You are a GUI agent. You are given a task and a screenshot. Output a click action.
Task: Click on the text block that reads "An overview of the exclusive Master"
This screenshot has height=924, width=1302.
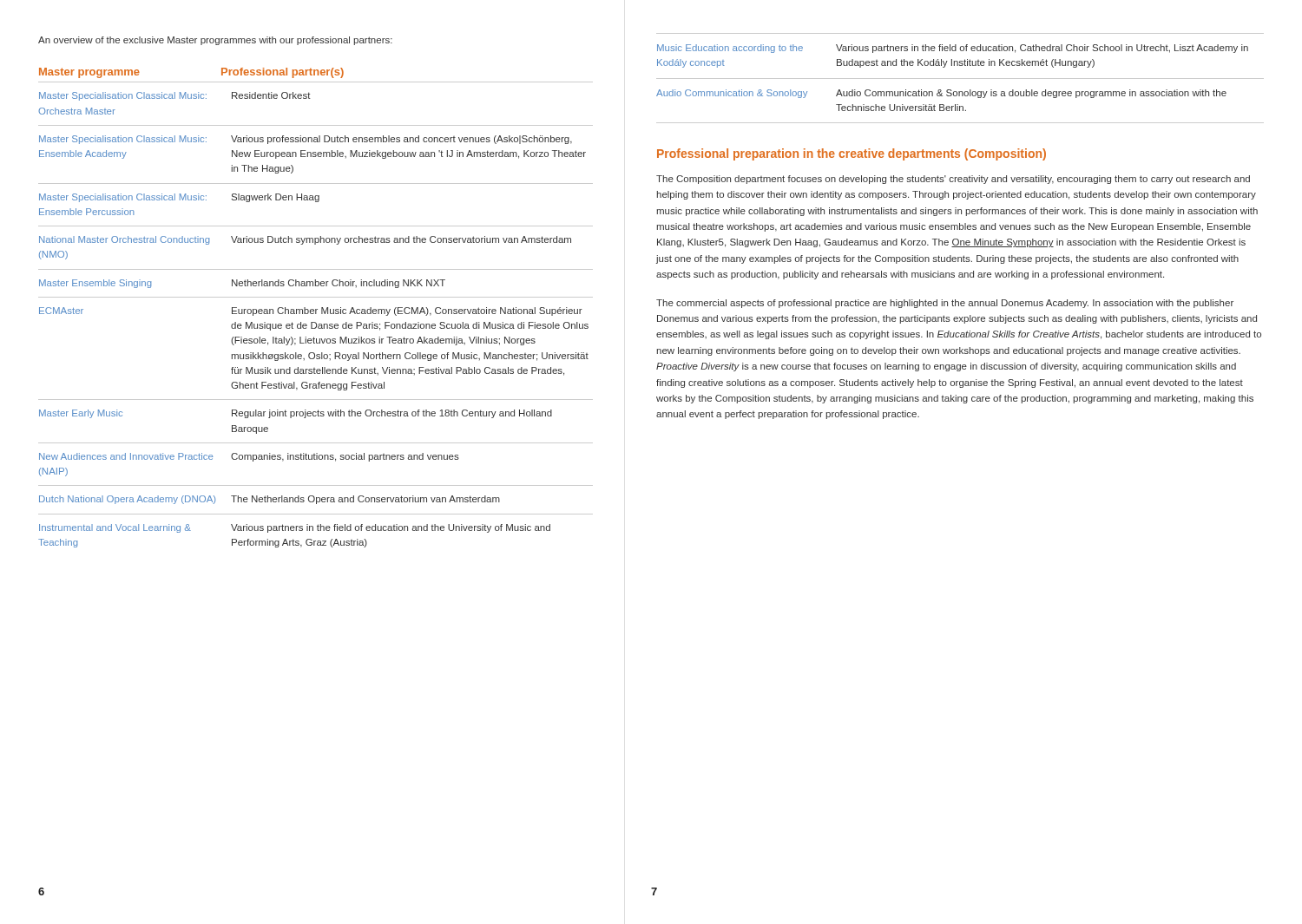point(215,40)
